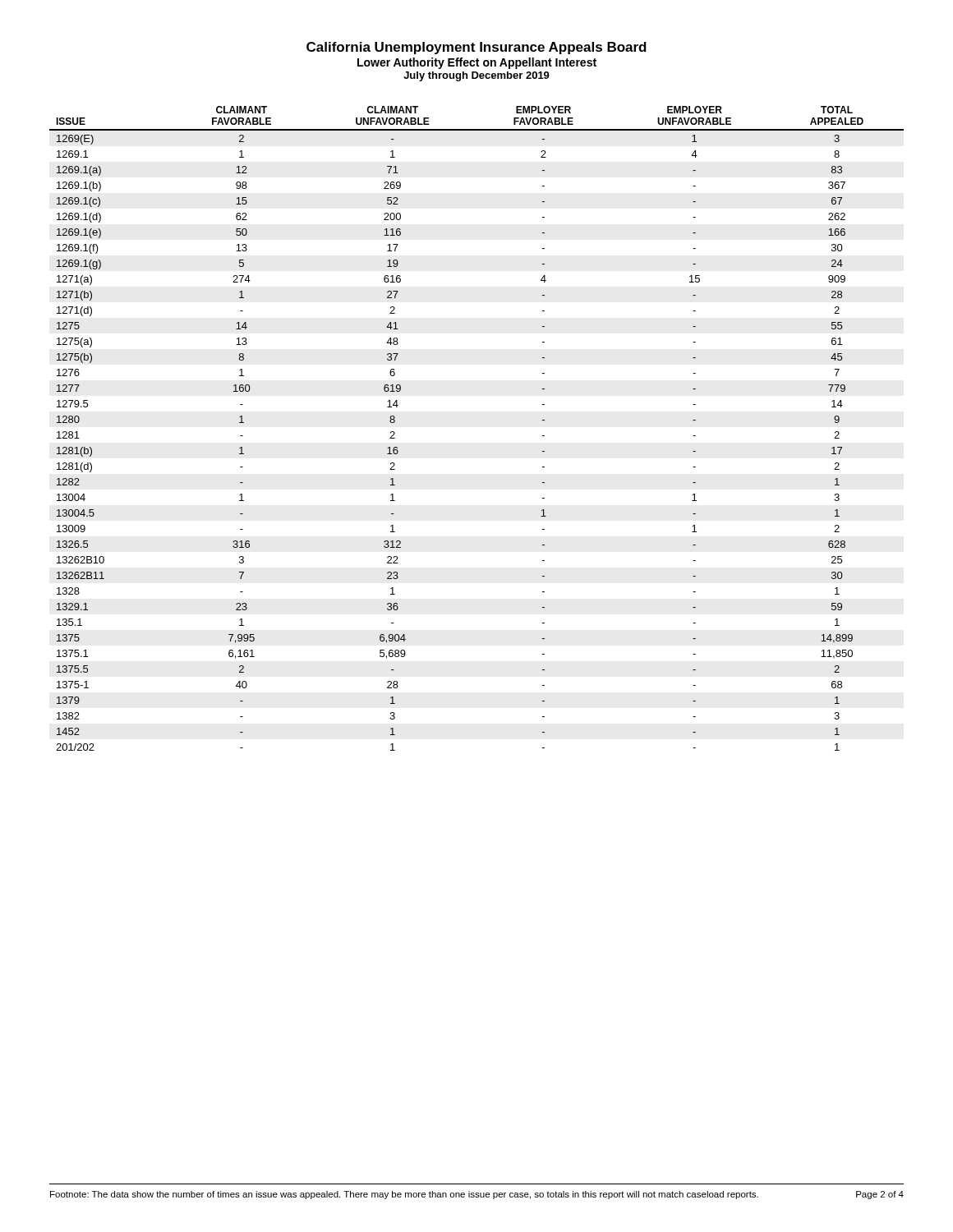Image resolution: width=953 pixels, height=1232 pixels.
Task: Select the region starting "California Unemployment Insurance Appeals Board"
Action: 476,60
